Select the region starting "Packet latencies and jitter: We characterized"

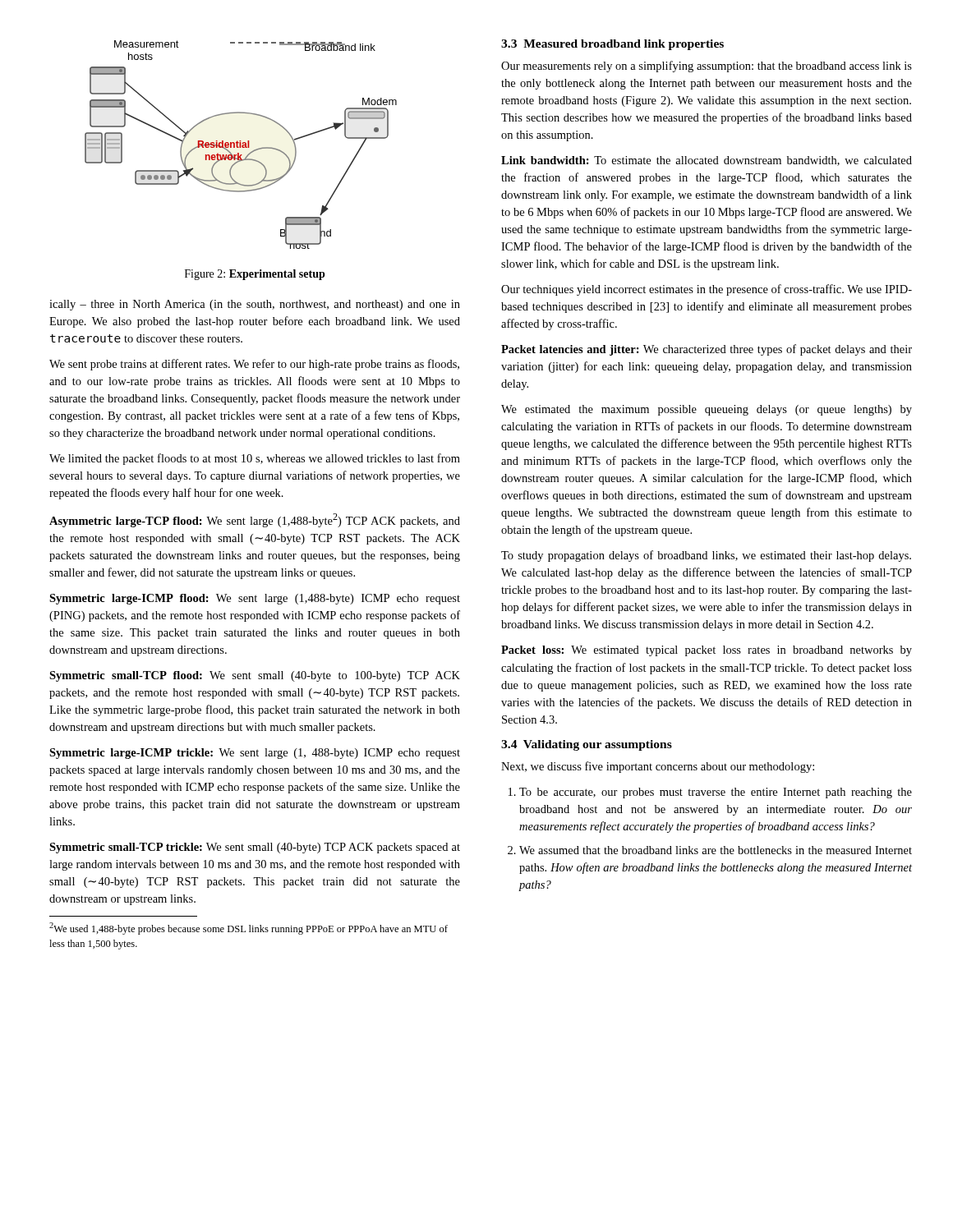pyautogui.click(x=707, y=367)
